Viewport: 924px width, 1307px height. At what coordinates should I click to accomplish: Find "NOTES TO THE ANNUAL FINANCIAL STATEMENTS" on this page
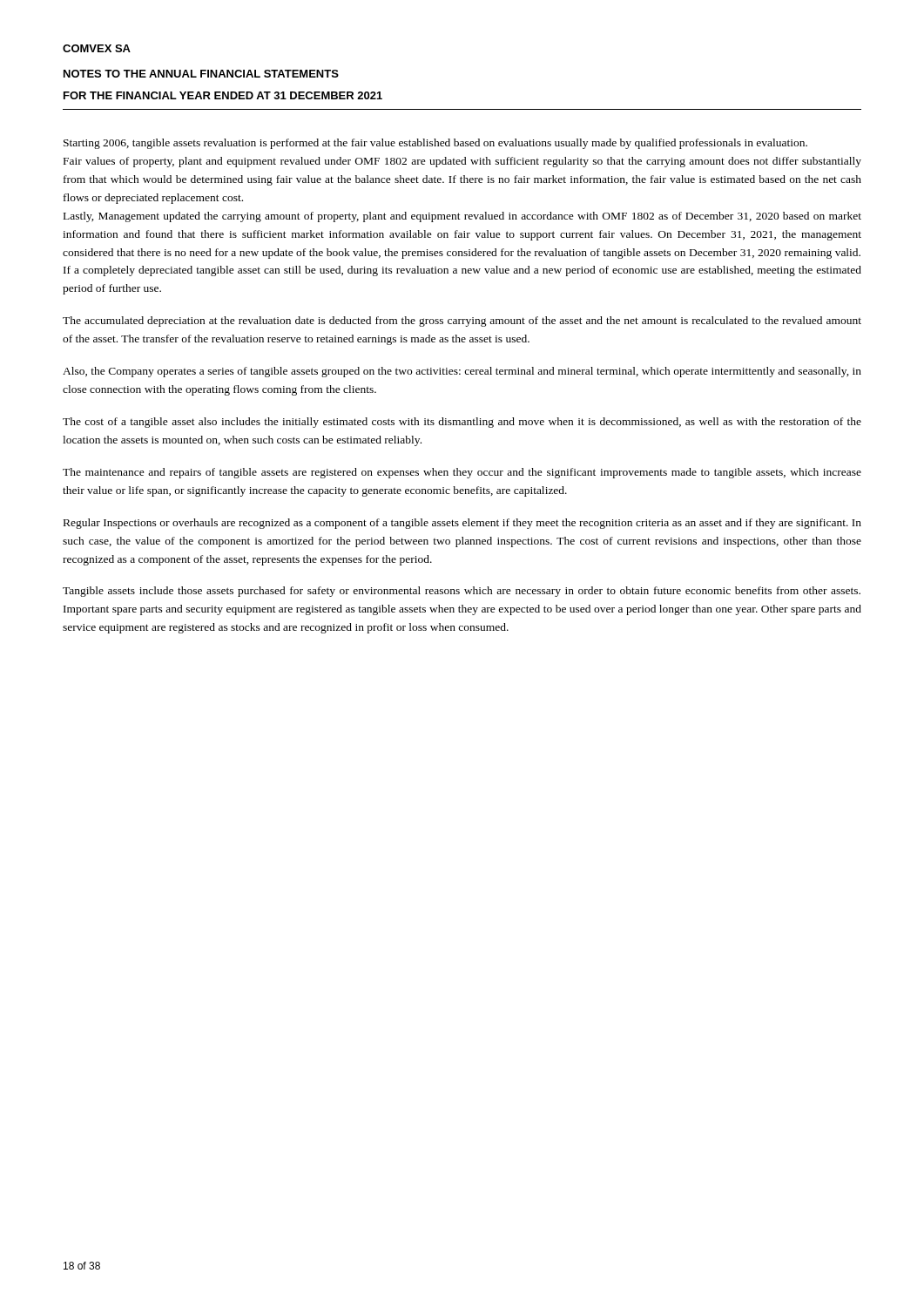(201, 74)
